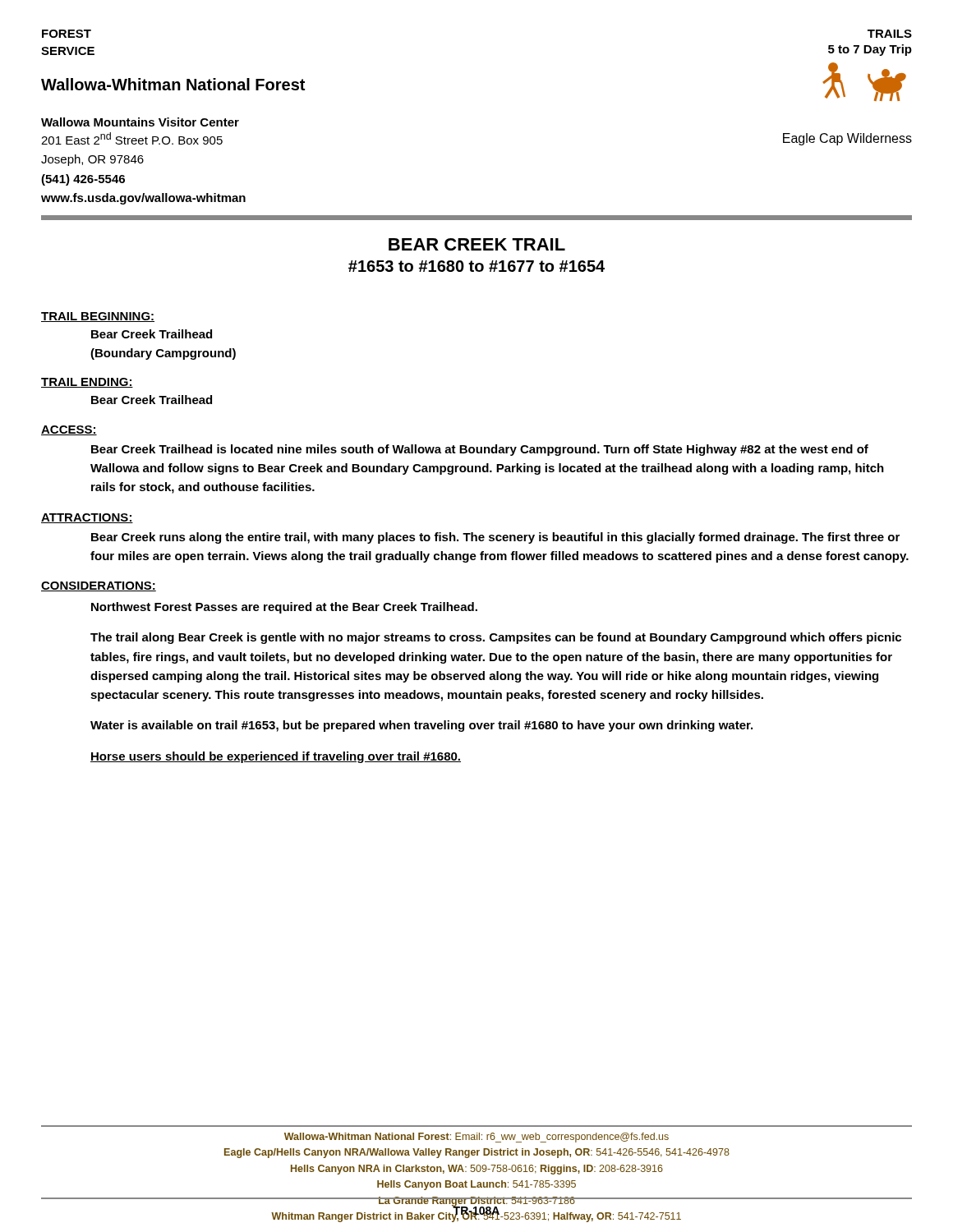953x1232 pixels.
Task: Locate the block of text that opens with "Bear Creek Trailhead is located"
Action: (487, 468)
